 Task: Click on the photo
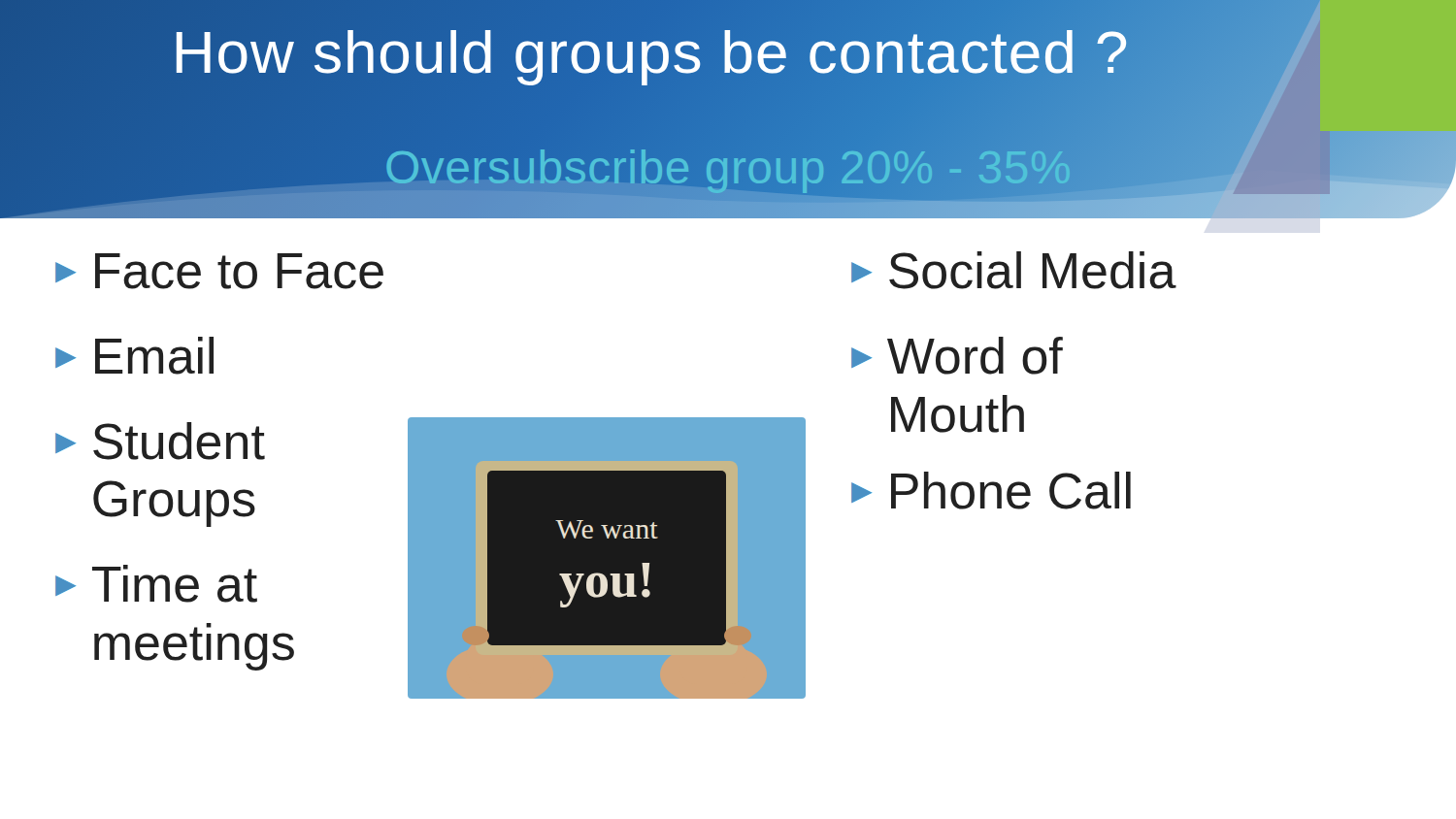[607, 558]
